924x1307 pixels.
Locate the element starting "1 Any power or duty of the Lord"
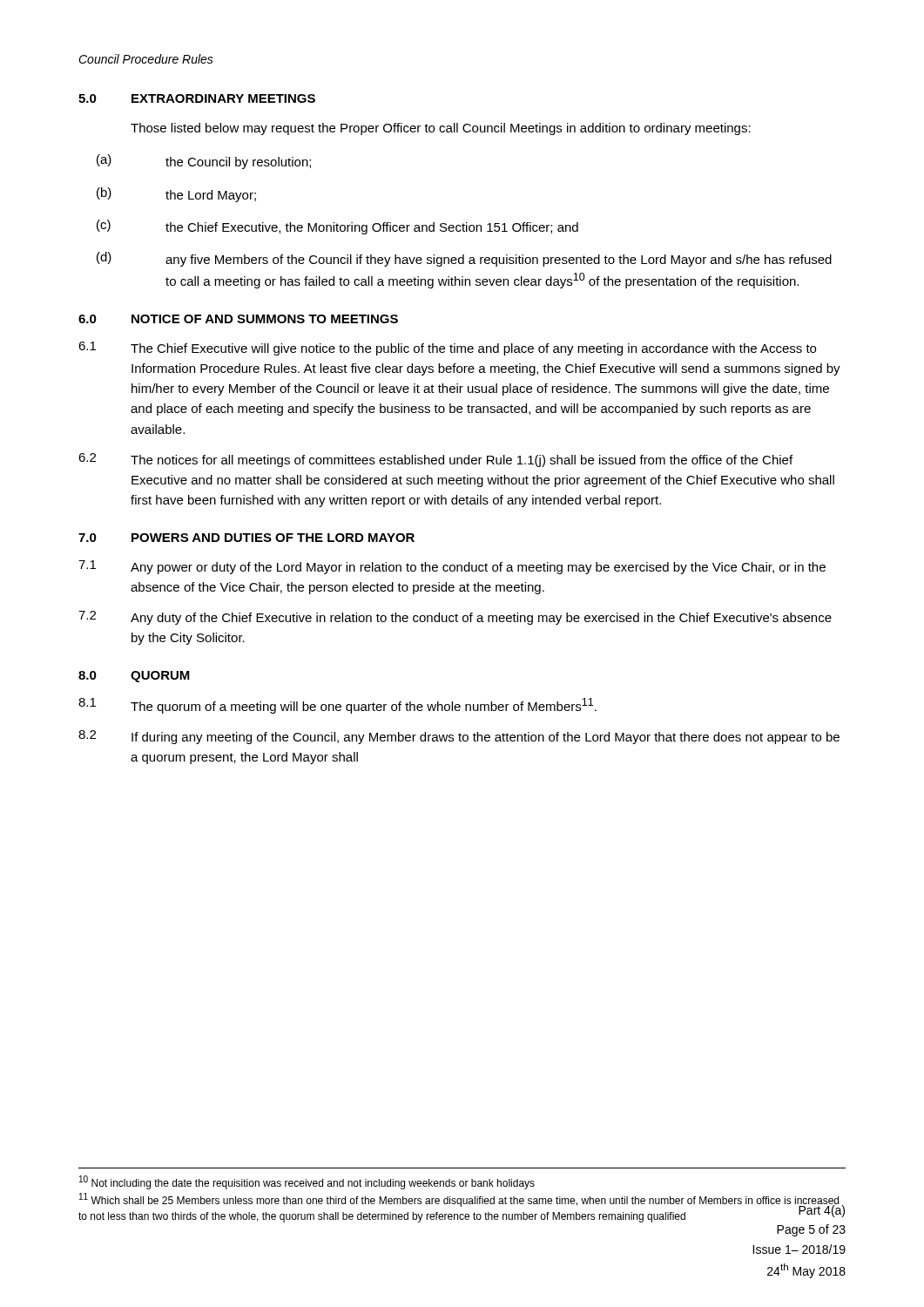coord(462,577)
